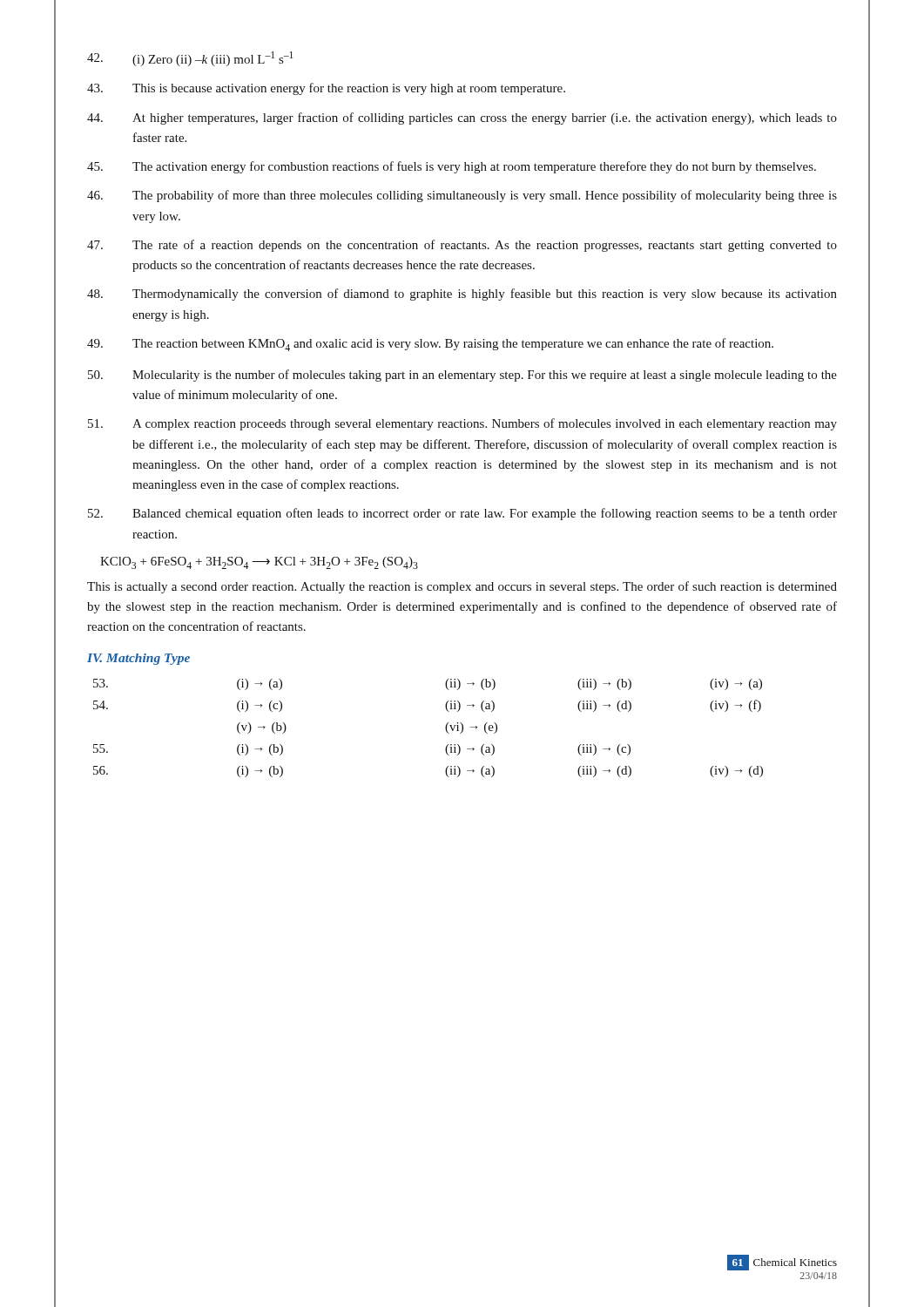This screenshot has width=924, height=1307.
Task: Find the block on this page that starts "45. The activation"
Action: click(x=462, y=167)
